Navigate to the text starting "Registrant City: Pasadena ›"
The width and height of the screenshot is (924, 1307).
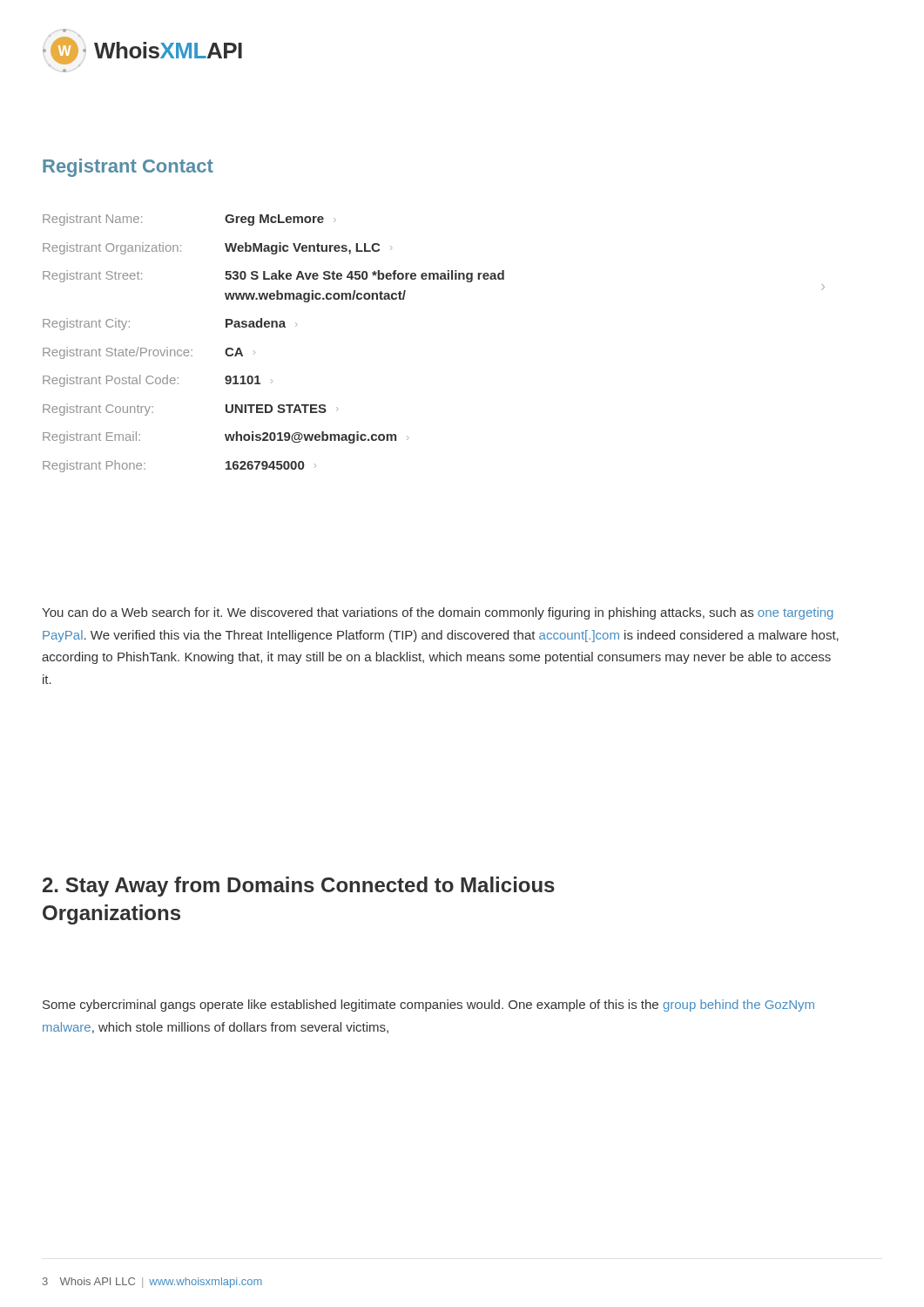point(87,324)
